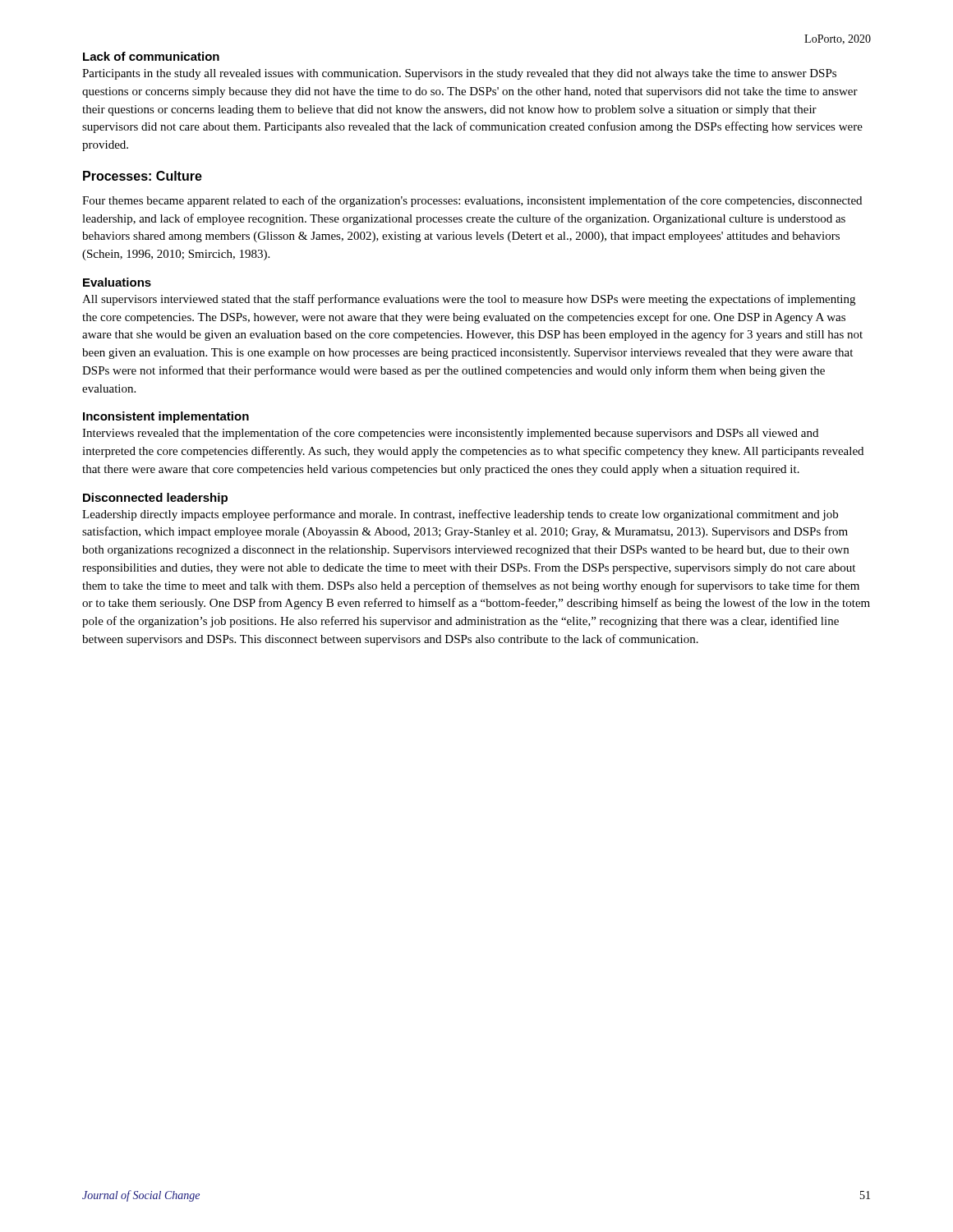The width and height of the screenshot is (953, 1232).
Task: Select the text block containing "Interviews revealed that the implementation of the core"
Action: [473, 451]
